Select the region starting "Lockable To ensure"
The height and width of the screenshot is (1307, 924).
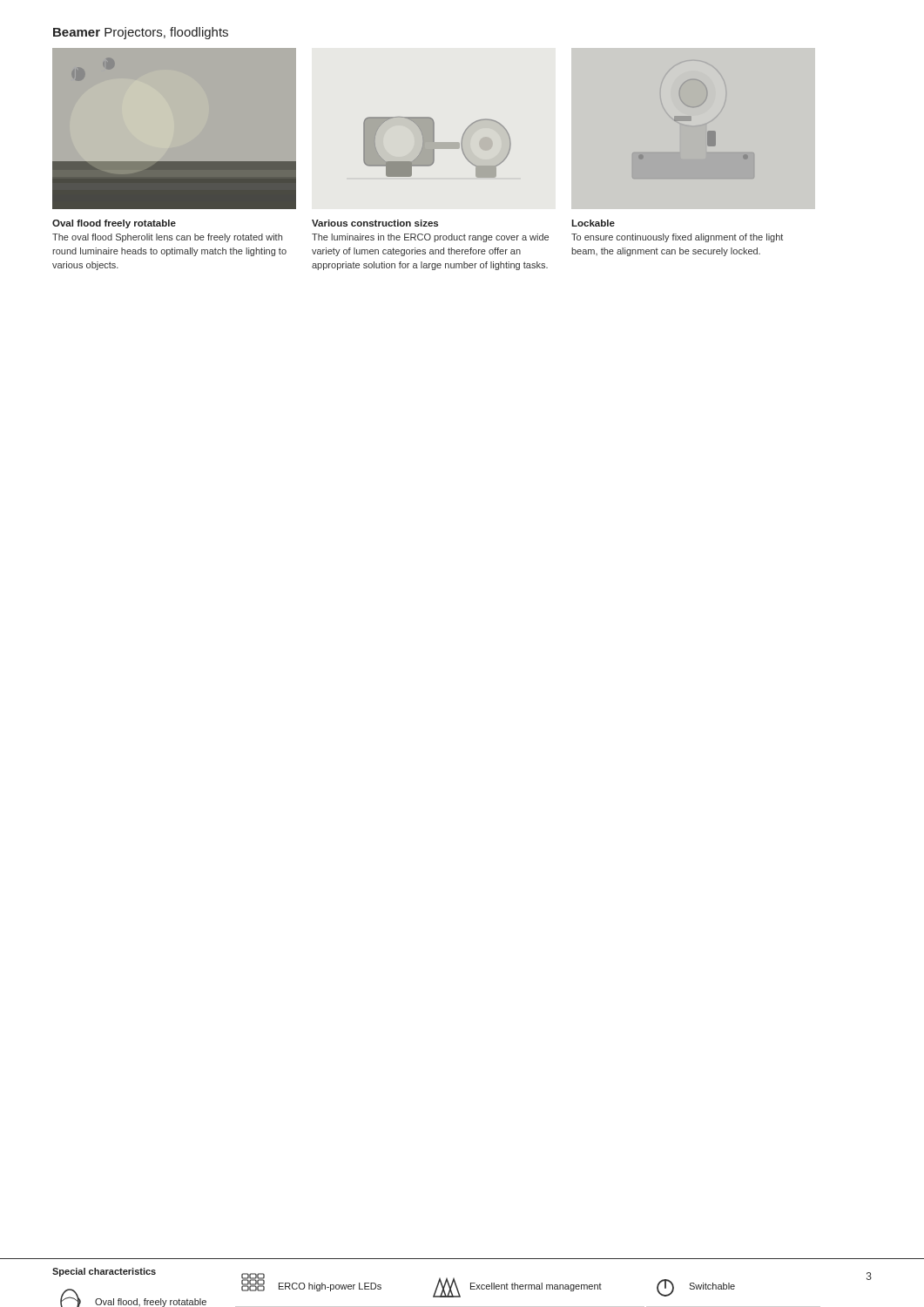[691, 238]
